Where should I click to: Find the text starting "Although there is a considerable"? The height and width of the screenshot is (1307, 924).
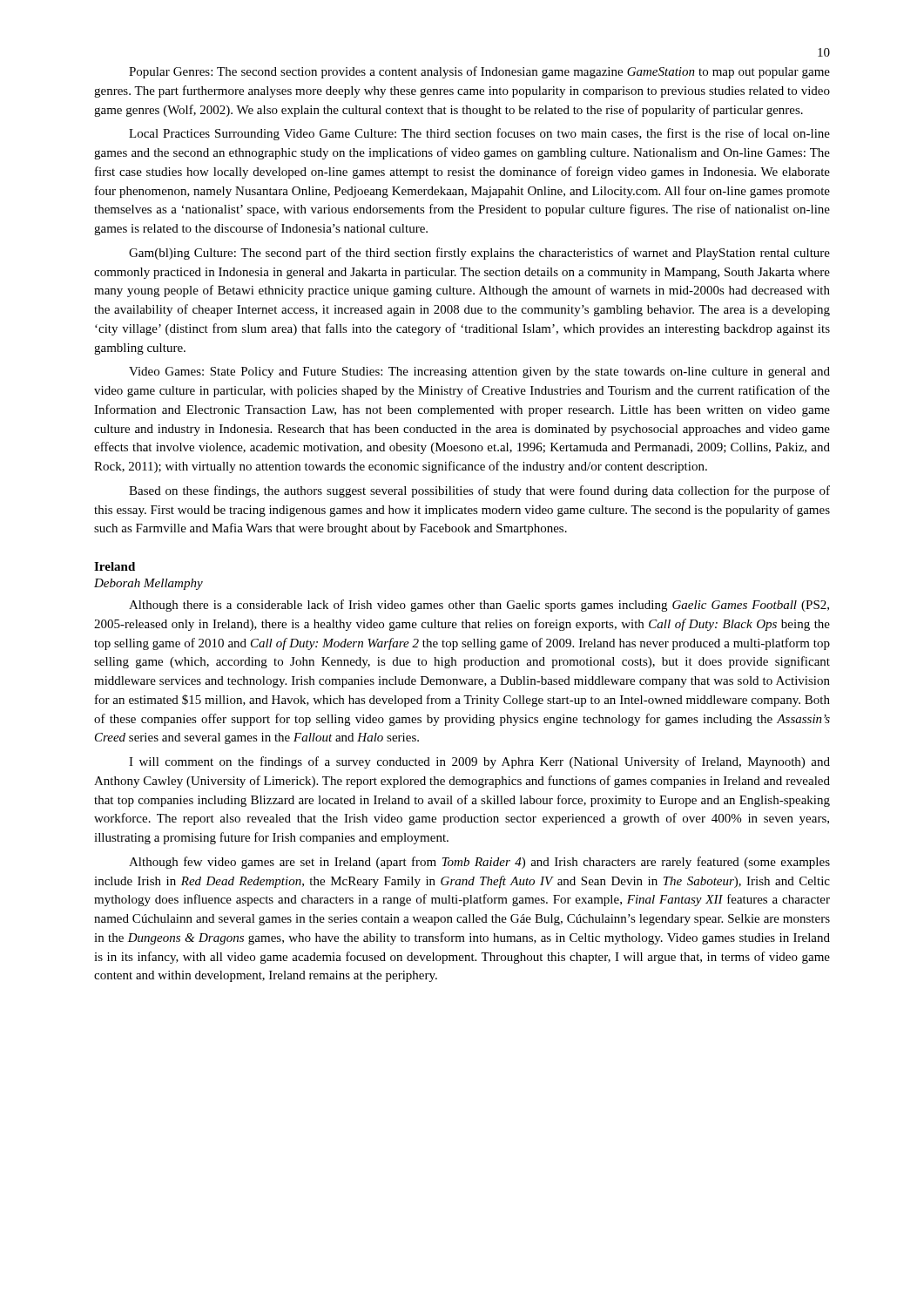pyautogui.click(x=462, y=672)
